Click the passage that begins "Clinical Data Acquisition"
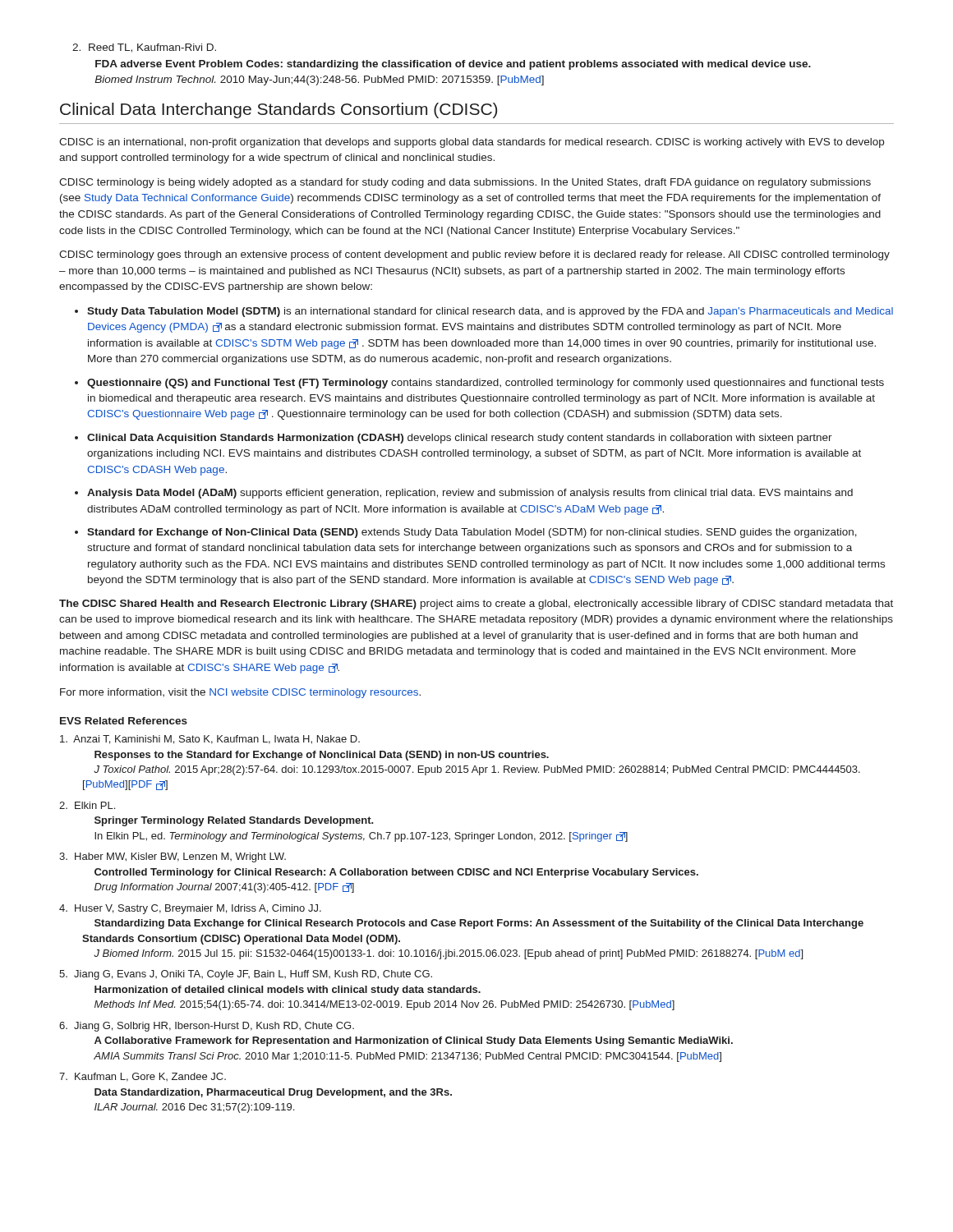953x1232 pixels. [x=474, y=453]
